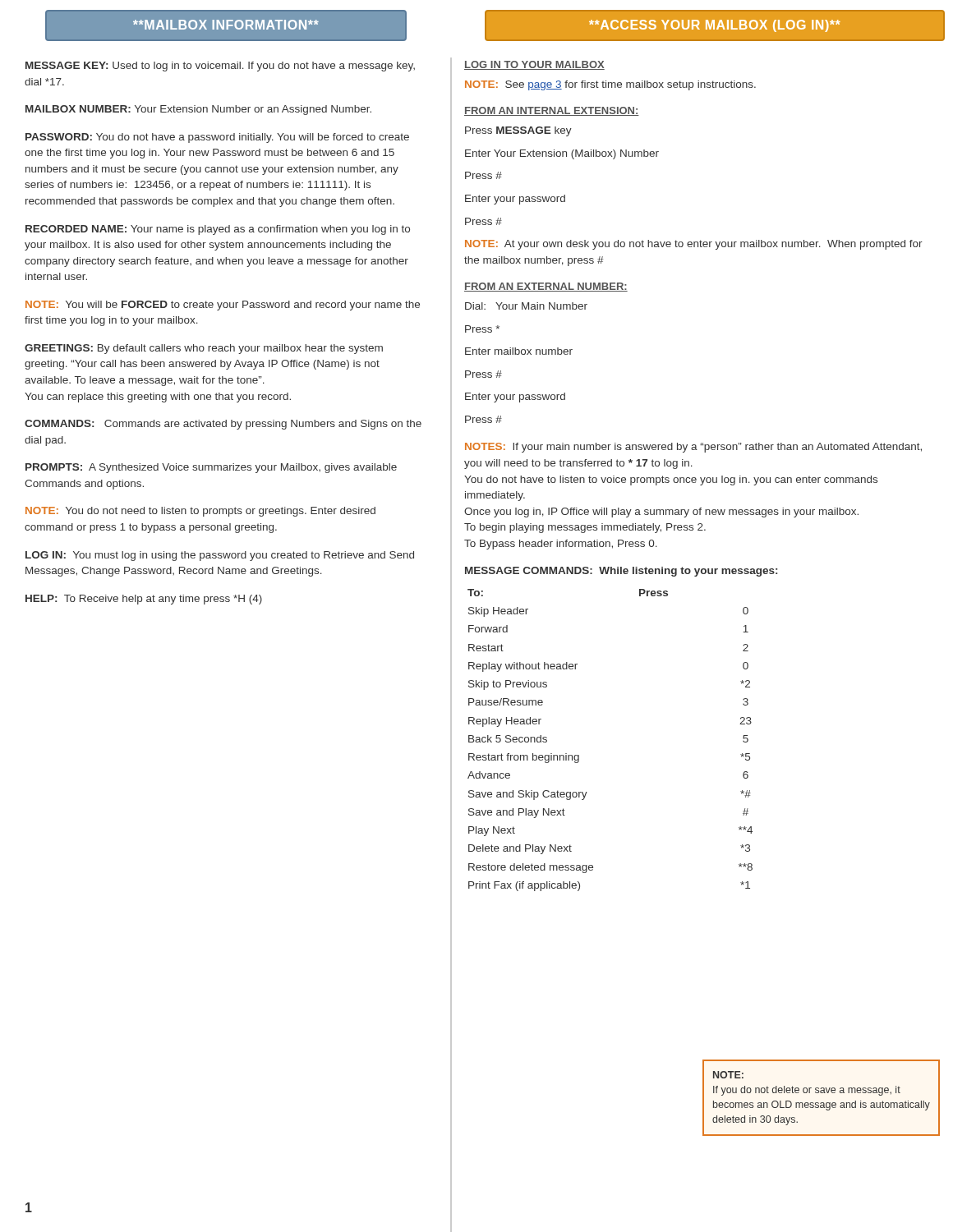This screenshot has height=1232, width=953.
Task: Find the text block with the text "NOTE: At your"
Action: pyautogui.click(x=693, y=252)
